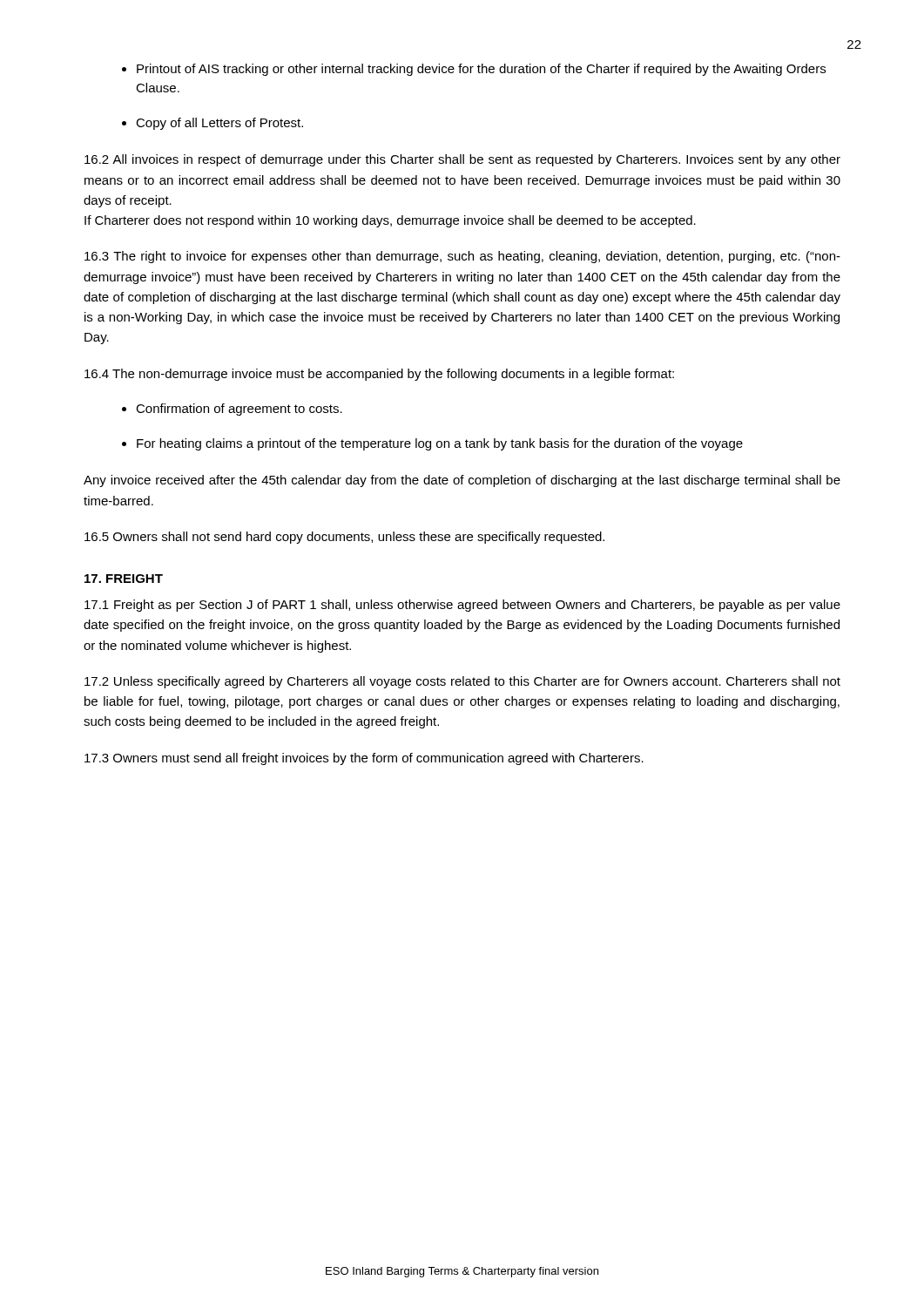Locate the passage starting "For heating claims a printout of"
The width and height of the screenshot is (924, 1307).
pos(439,443)
